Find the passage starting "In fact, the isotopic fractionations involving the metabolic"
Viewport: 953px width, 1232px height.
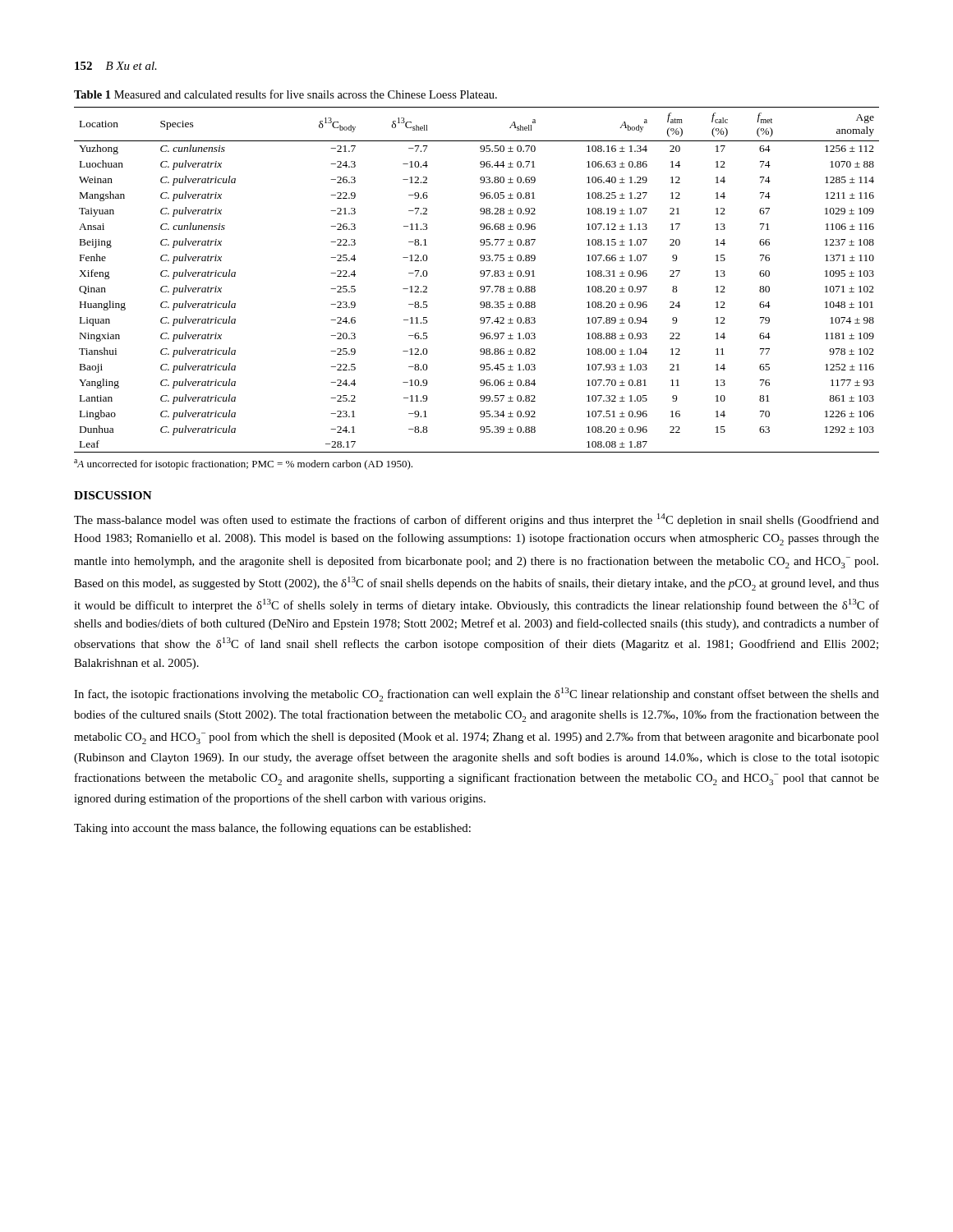coord(476,745)
